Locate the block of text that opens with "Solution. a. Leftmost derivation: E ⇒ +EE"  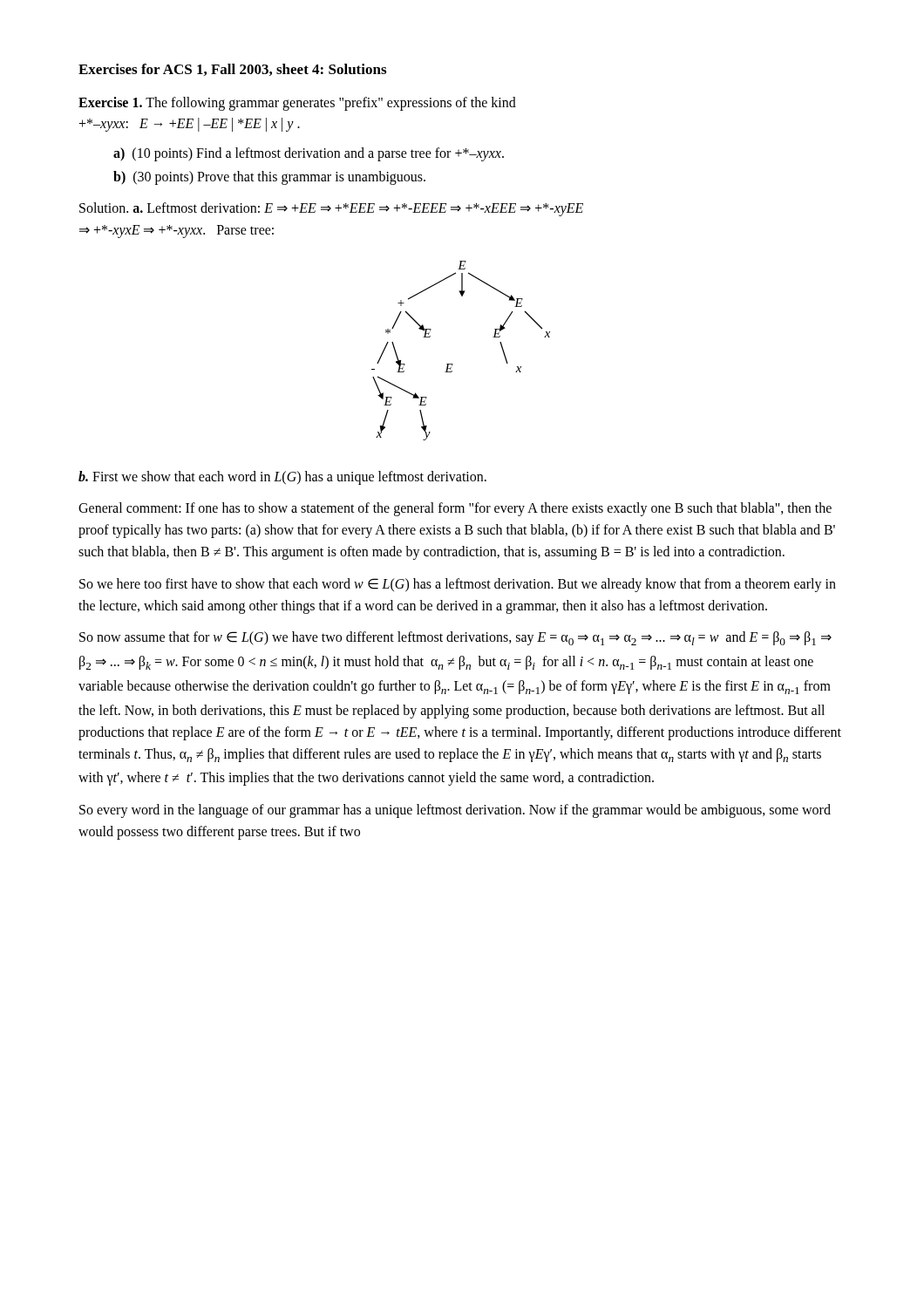tap(331, 219)
